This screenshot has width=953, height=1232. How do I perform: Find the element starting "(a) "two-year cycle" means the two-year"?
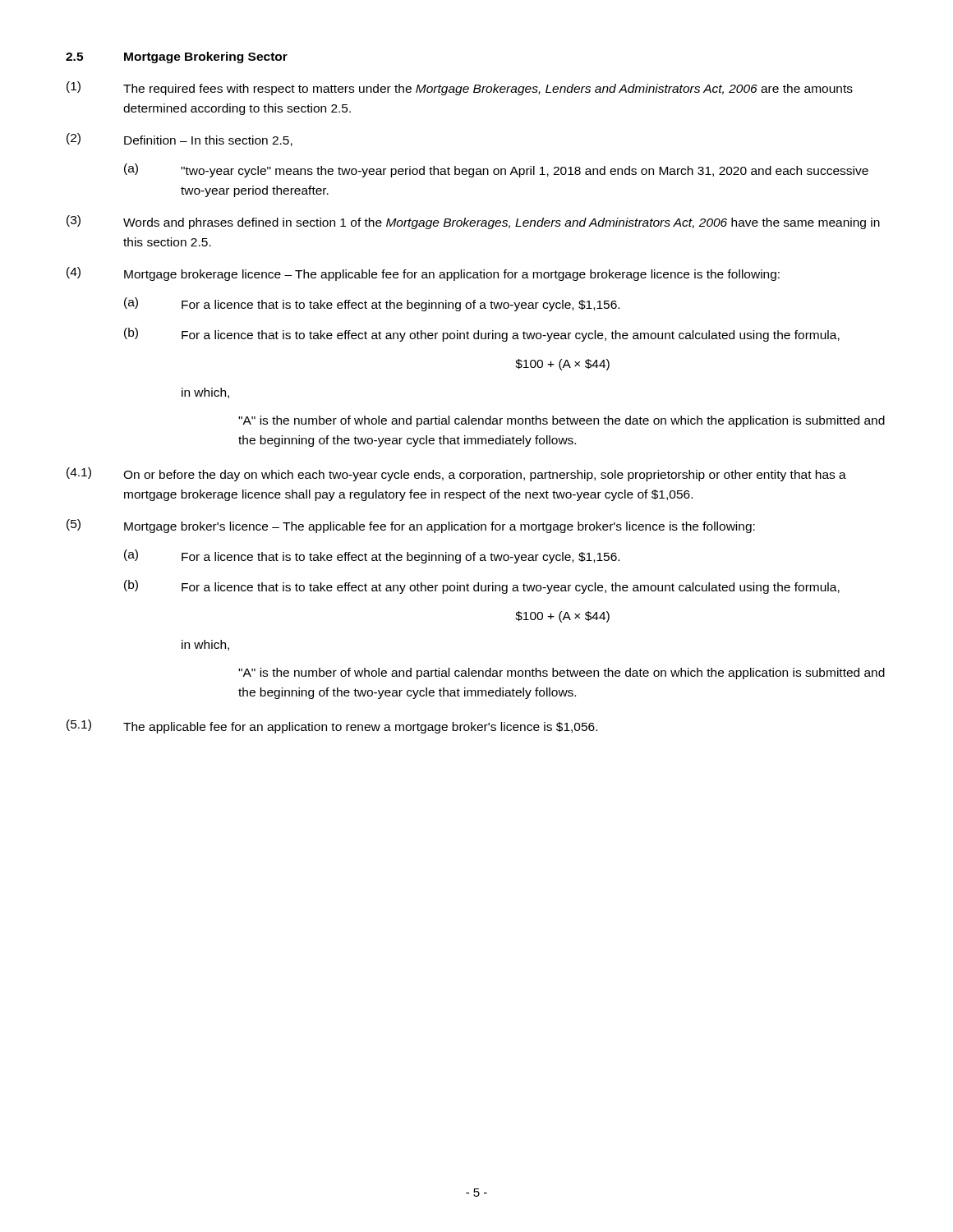[x=505, y=181]
